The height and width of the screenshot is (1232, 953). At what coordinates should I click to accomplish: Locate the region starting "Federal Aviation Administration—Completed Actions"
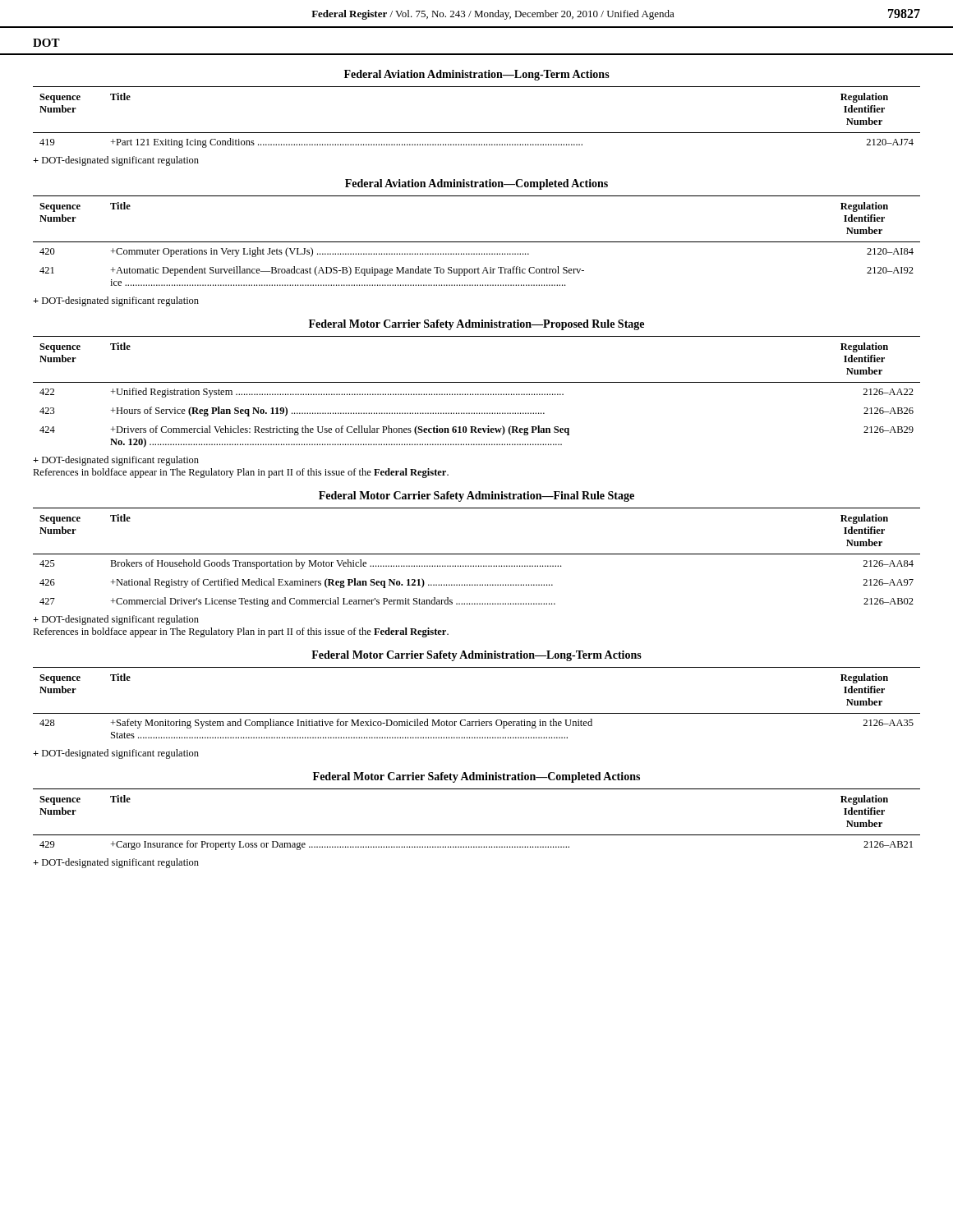click(x=476, y=184)
